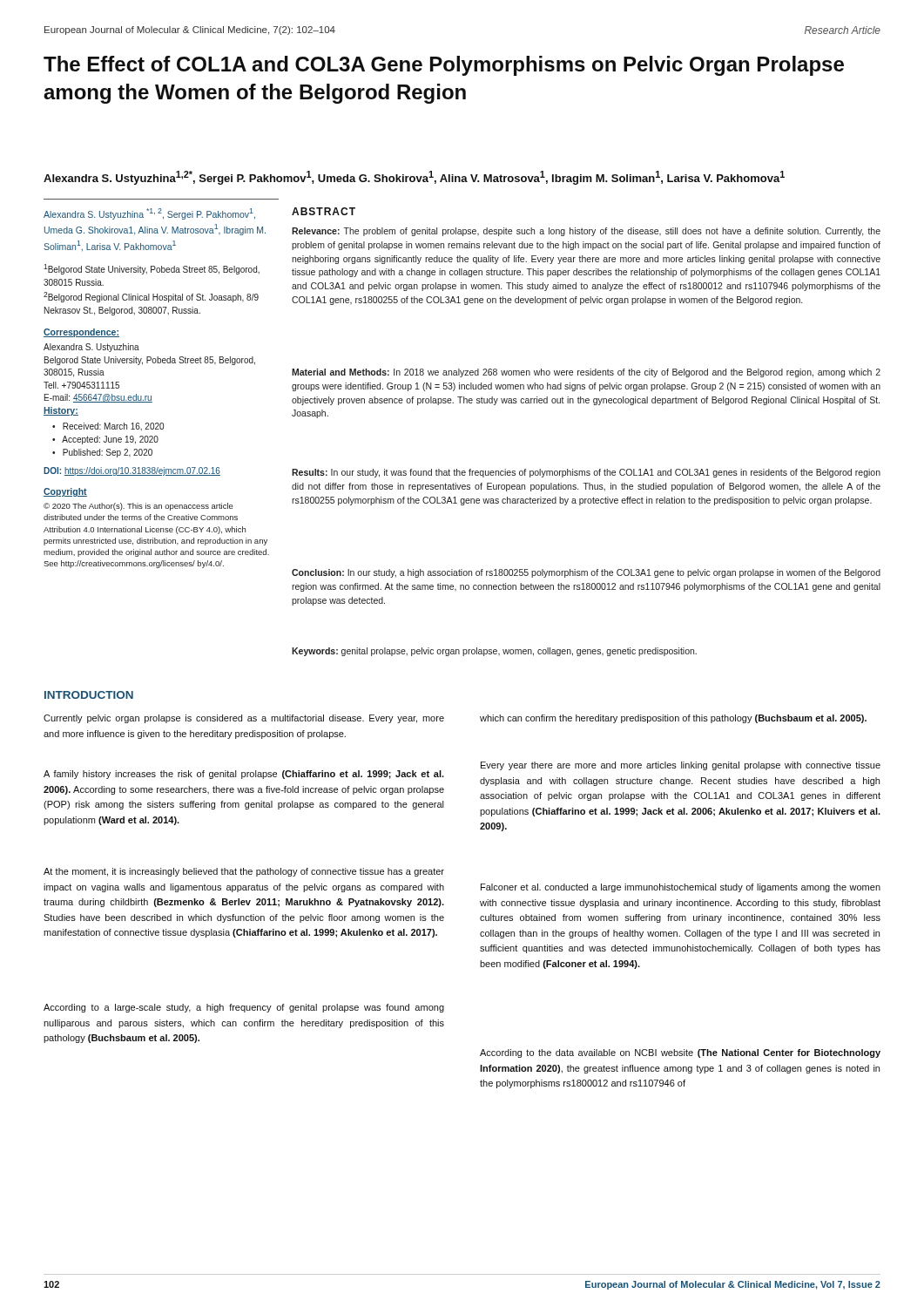Locate the text block starting "Alexandra S. Ustyuzhina *1, 2, Sergei"
The image size is (924, 1307).
[155, 229]
